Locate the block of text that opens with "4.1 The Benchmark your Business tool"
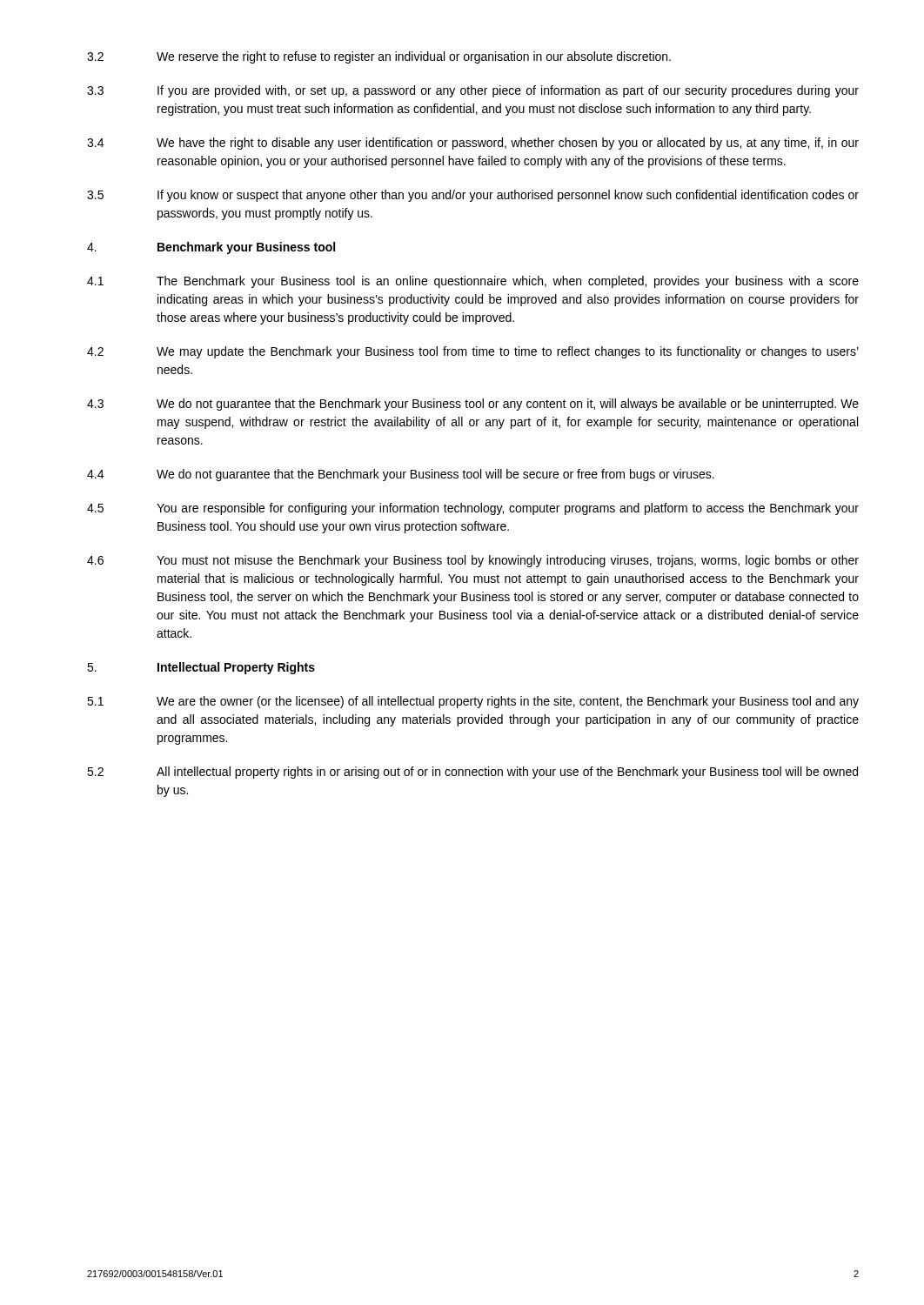Viewport: 924px width, 1305px height. pos(473,300)
